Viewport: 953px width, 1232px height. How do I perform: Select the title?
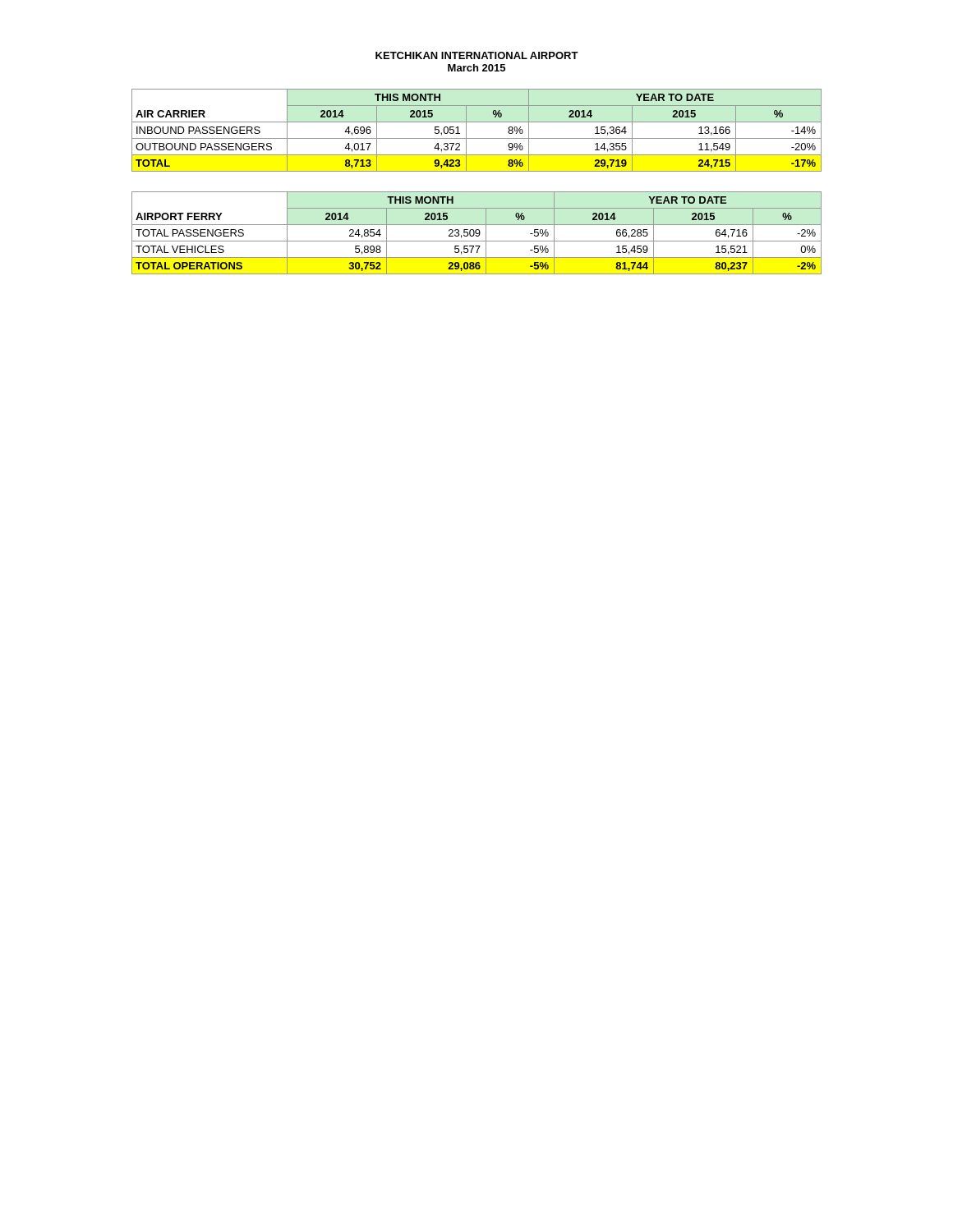[476, 62]
